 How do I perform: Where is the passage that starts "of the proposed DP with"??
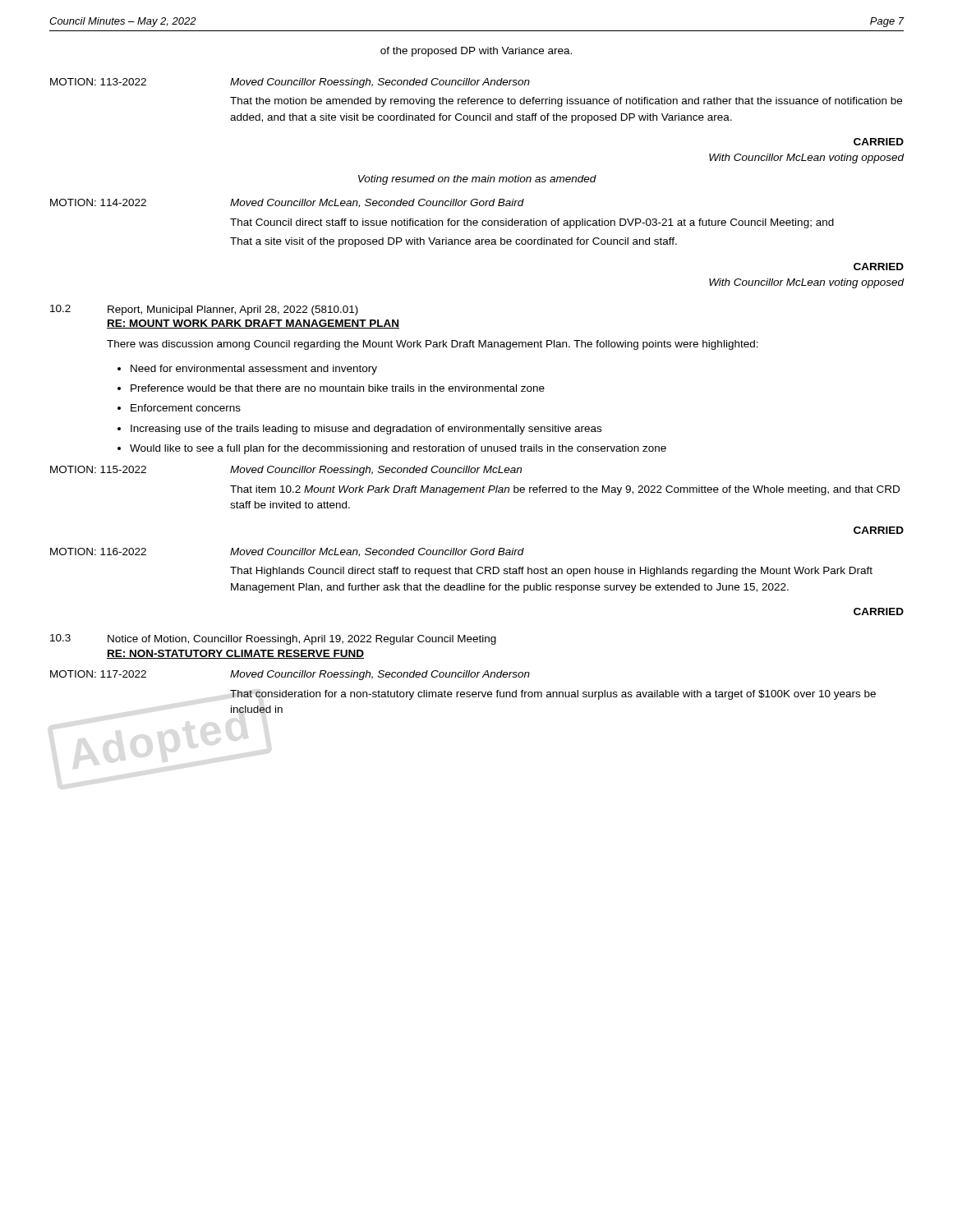476,51
